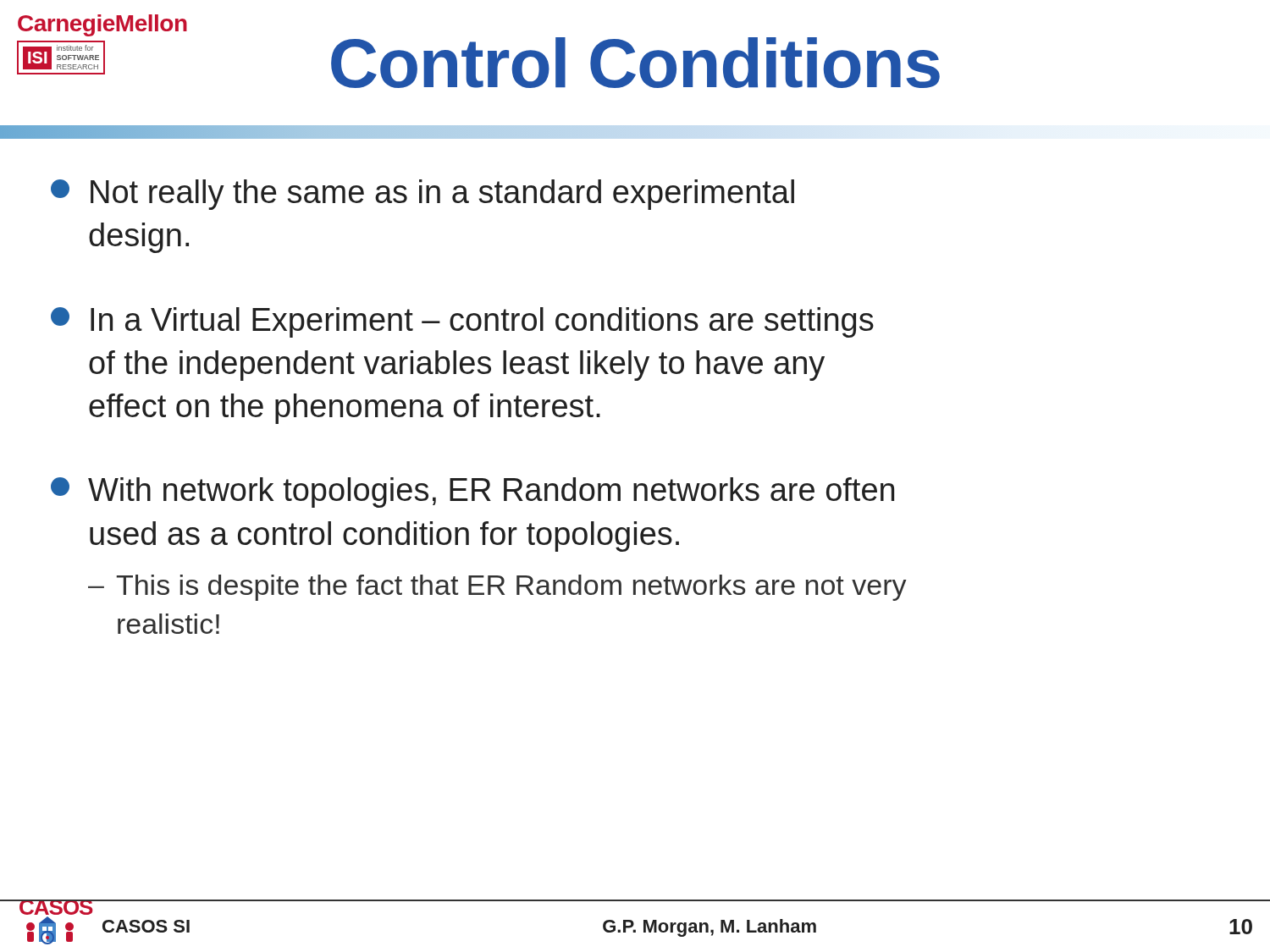This screenshot has width=1270, height=952.
Task: Locate the list item that says "Not really the same as in a"
Action: [424, 214]
